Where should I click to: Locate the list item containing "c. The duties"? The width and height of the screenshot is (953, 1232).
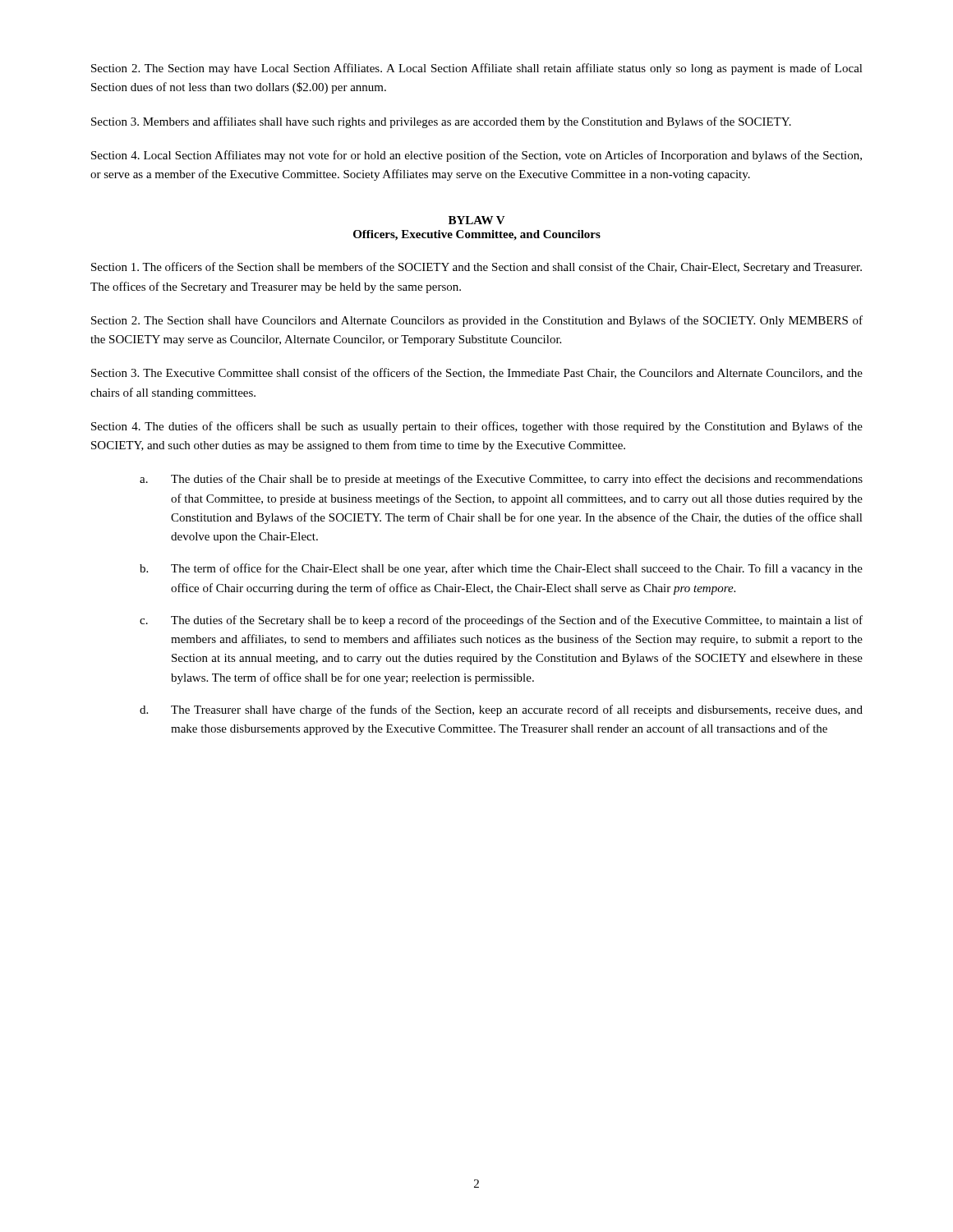476,649
